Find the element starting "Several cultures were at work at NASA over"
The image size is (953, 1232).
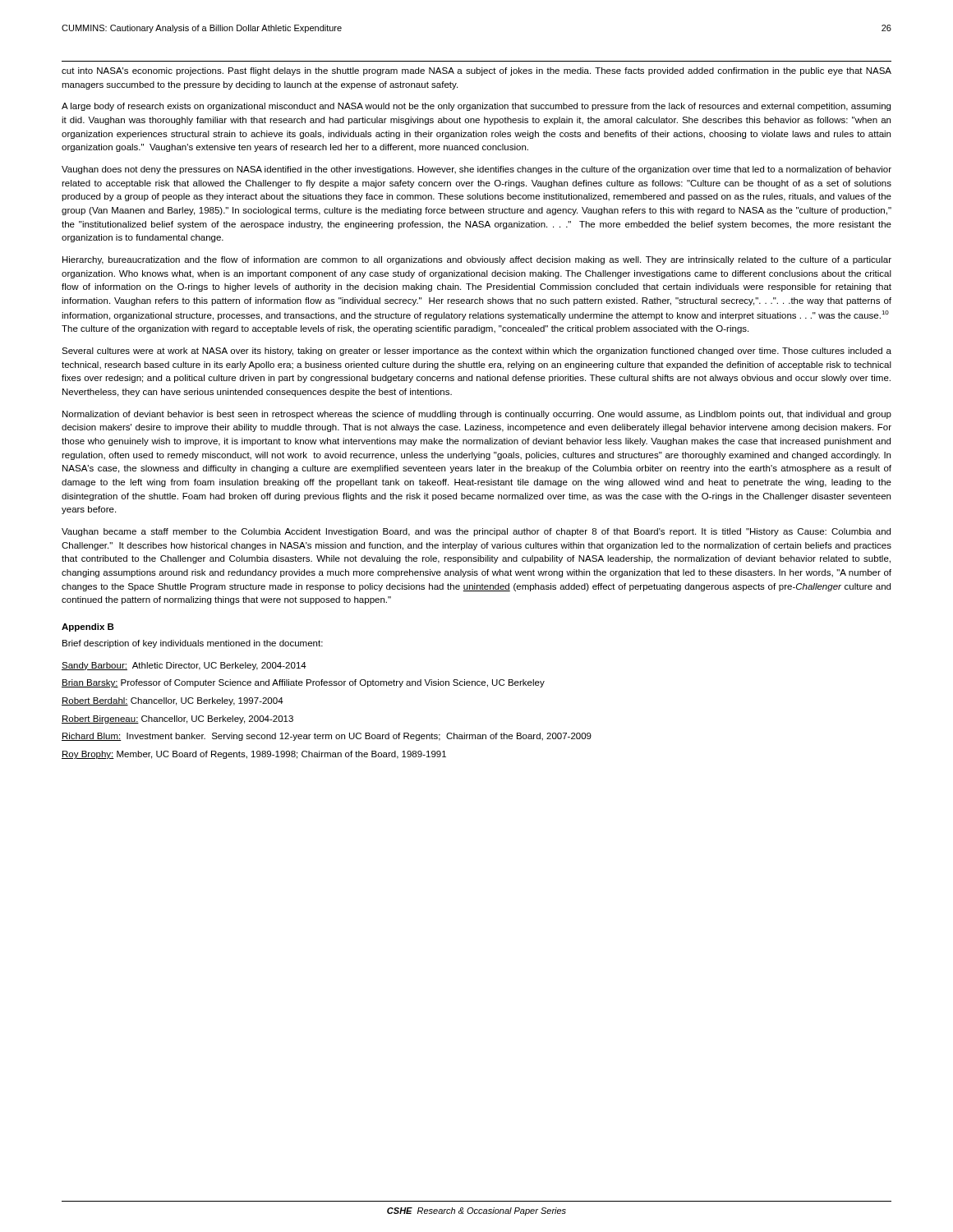[x=476, y=371]
